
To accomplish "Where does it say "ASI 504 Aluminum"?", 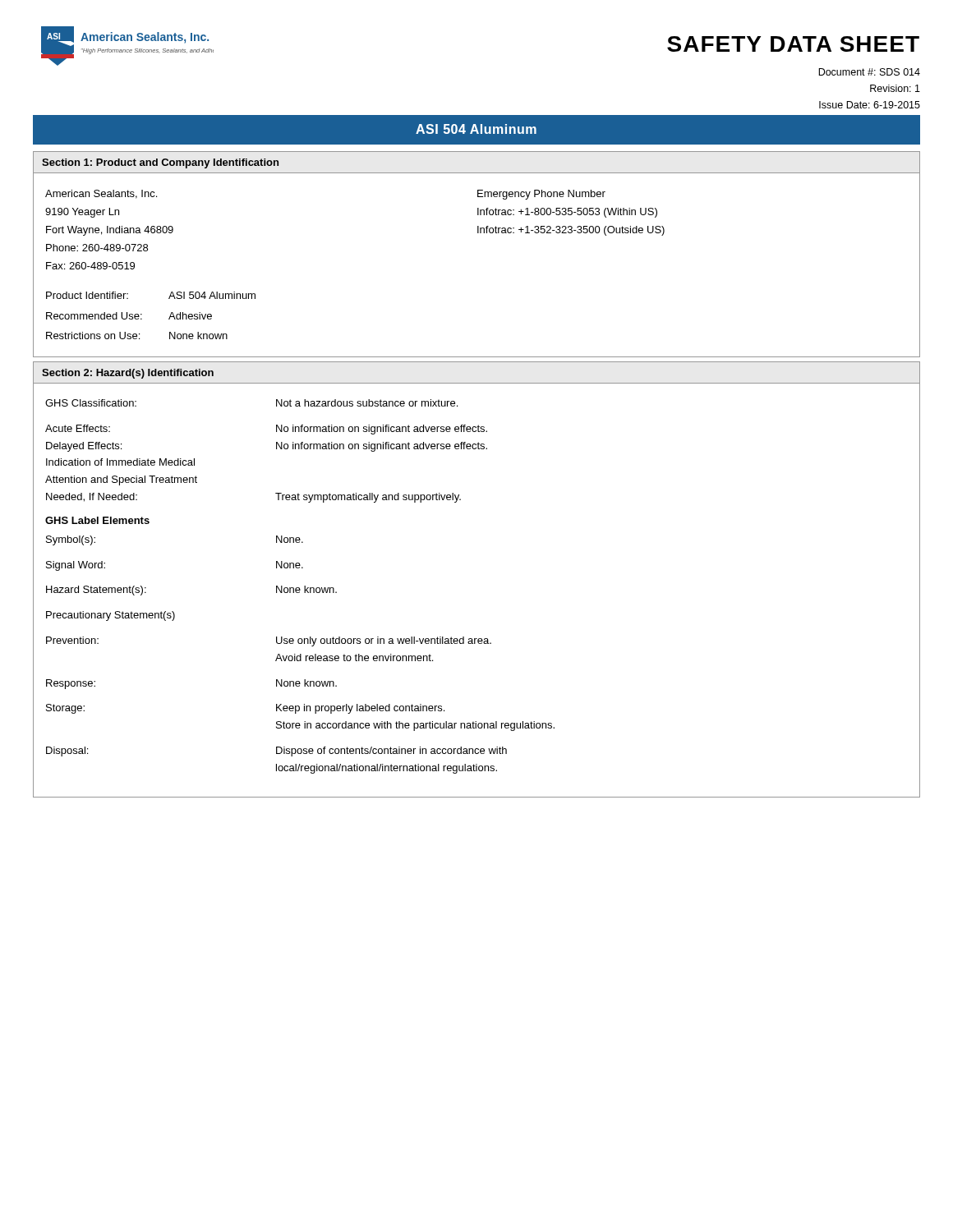I will pos(476,129).
